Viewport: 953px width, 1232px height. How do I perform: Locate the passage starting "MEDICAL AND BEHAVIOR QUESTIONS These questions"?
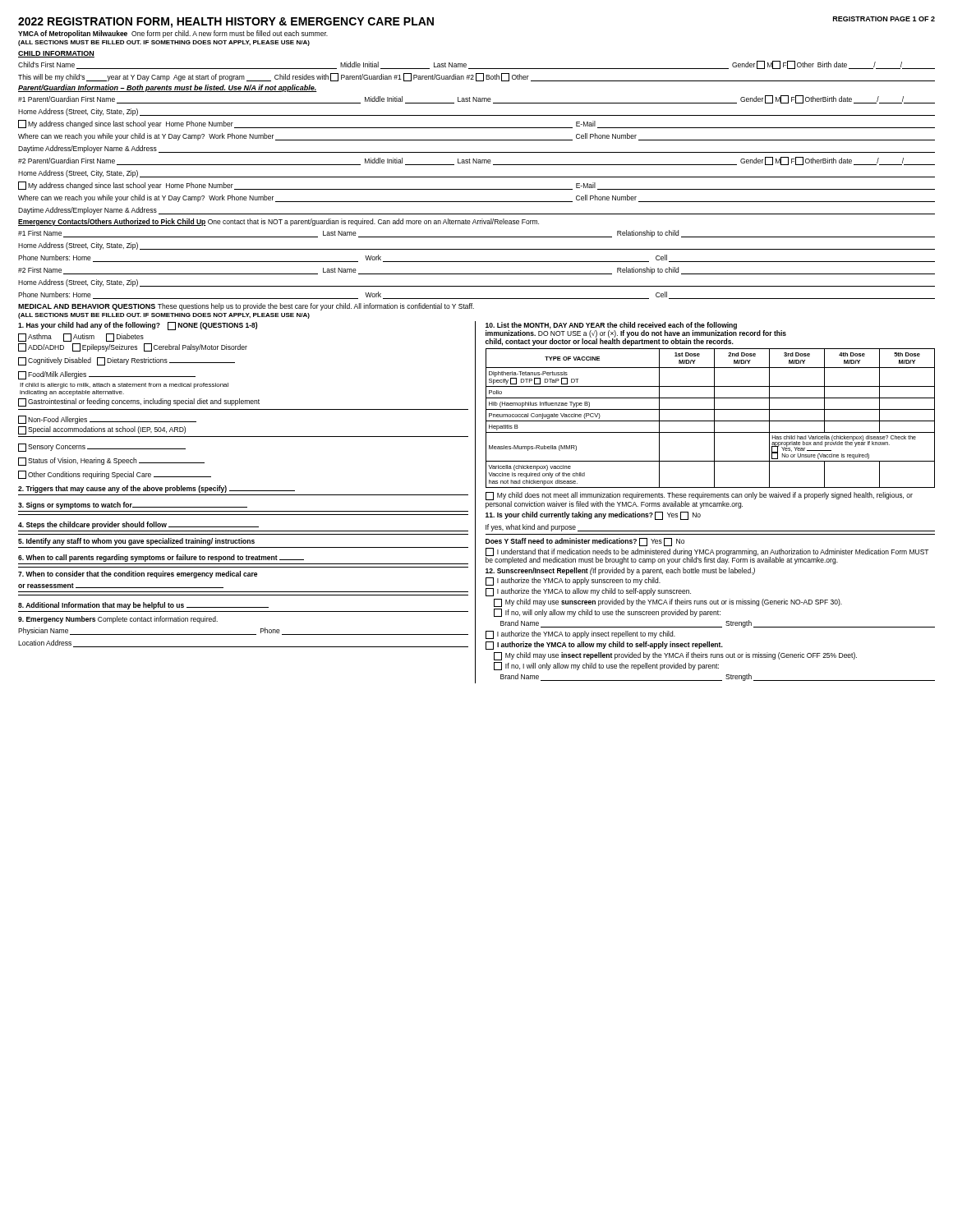pos(246,306)
